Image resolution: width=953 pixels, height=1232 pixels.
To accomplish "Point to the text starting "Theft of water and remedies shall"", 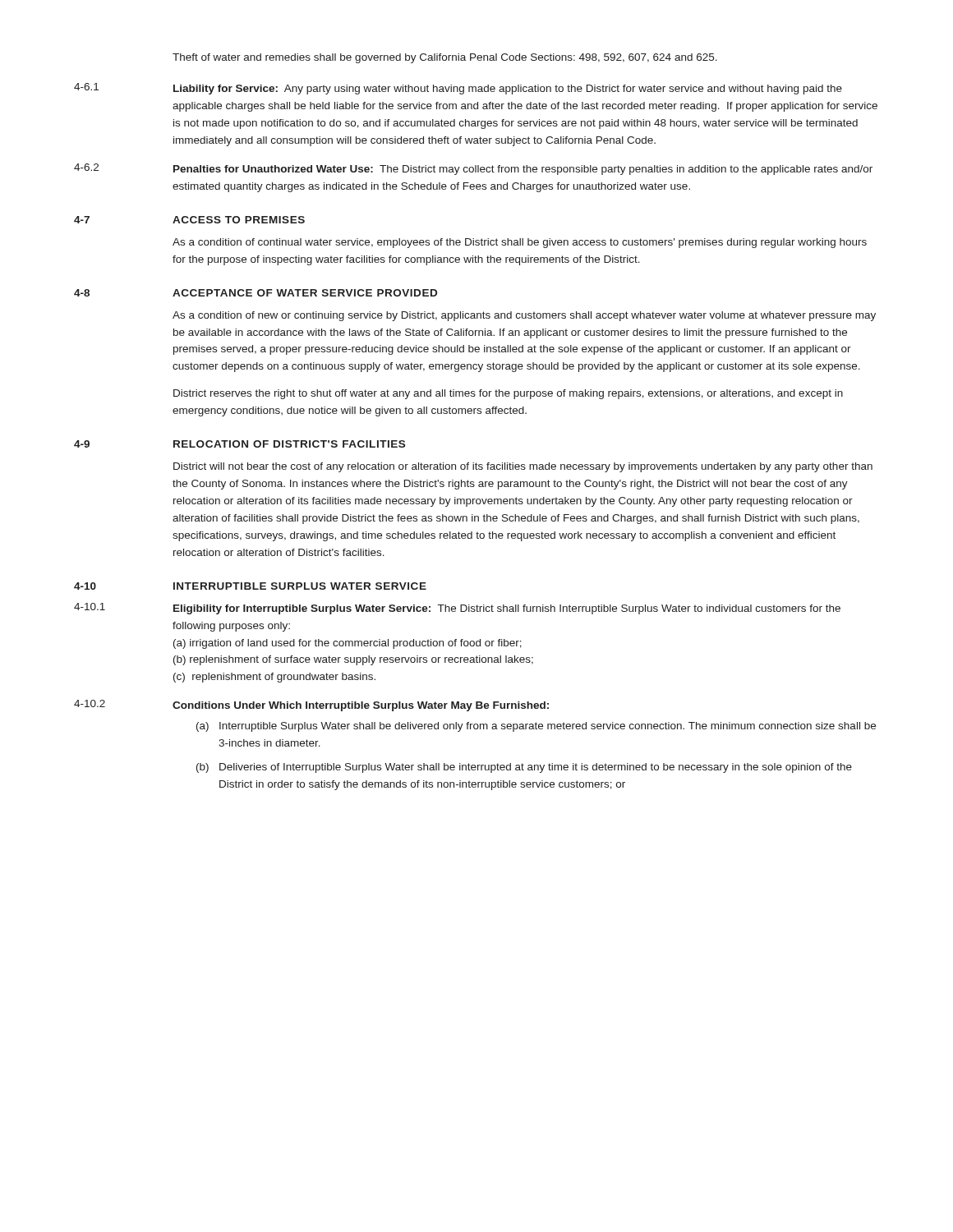I will click(x=445, y=57).
